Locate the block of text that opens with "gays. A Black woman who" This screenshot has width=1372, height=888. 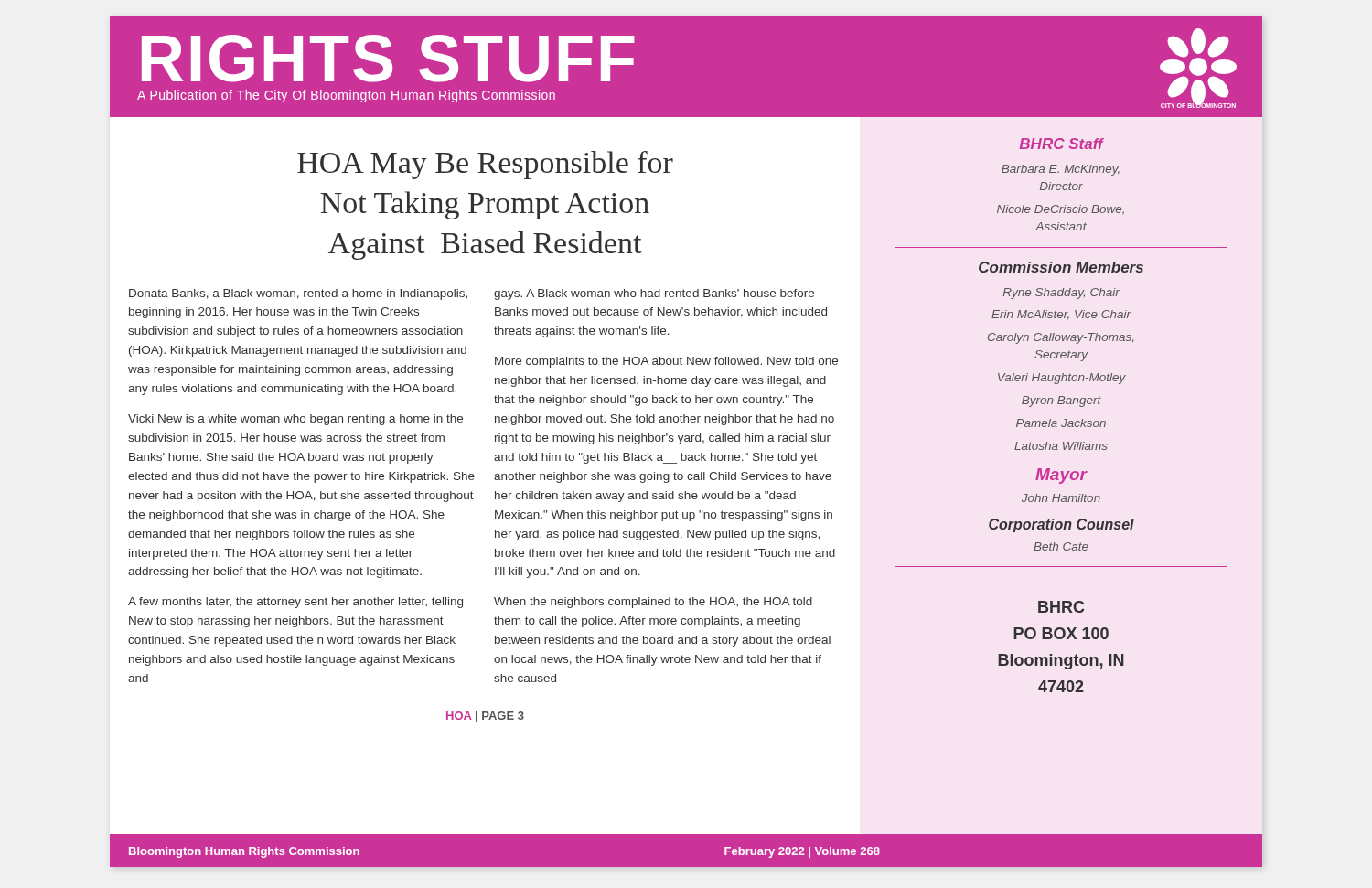pyautogui.click(x=668, y=486)
